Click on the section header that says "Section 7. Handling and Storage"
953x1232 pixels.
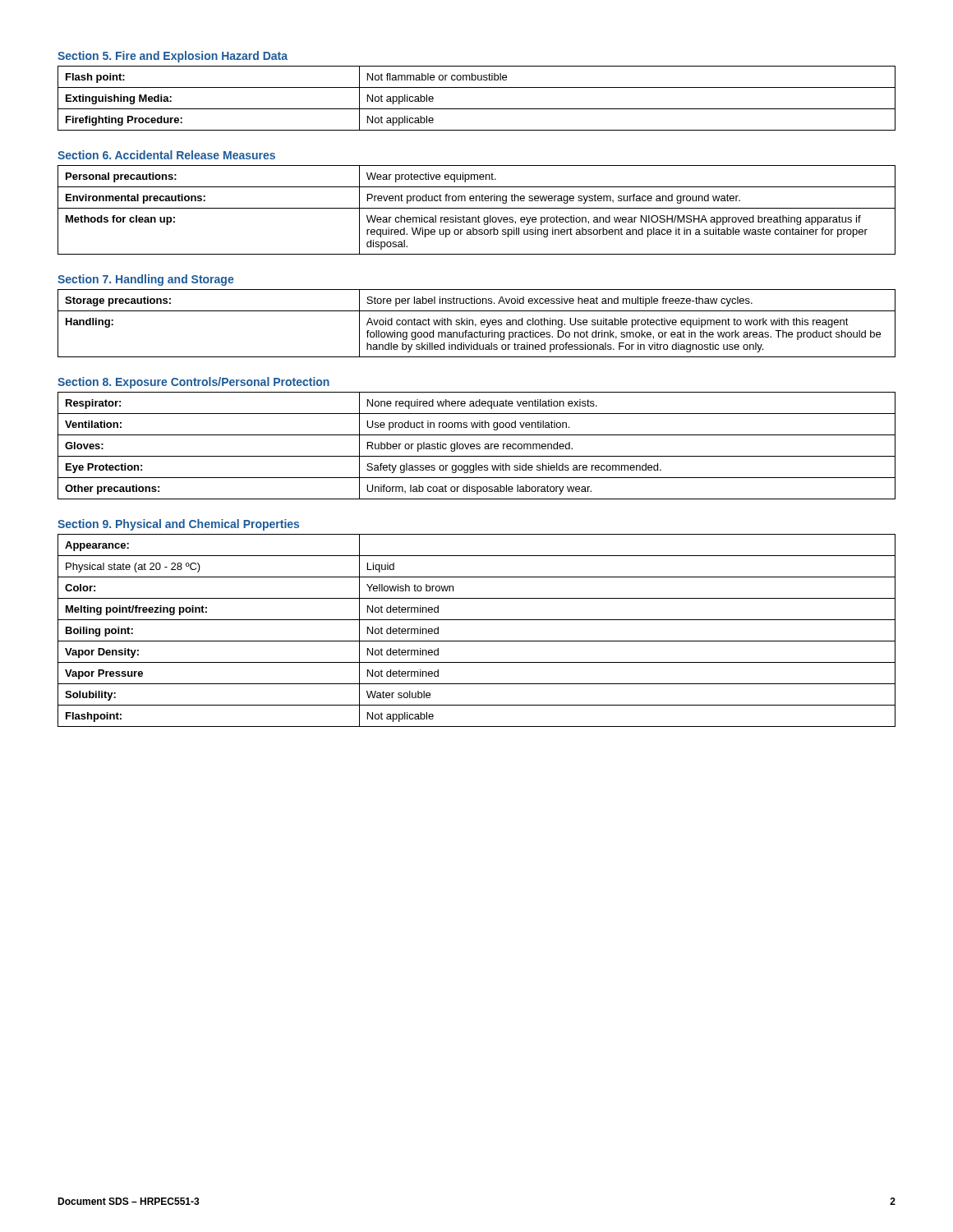[x=146, y=279]
